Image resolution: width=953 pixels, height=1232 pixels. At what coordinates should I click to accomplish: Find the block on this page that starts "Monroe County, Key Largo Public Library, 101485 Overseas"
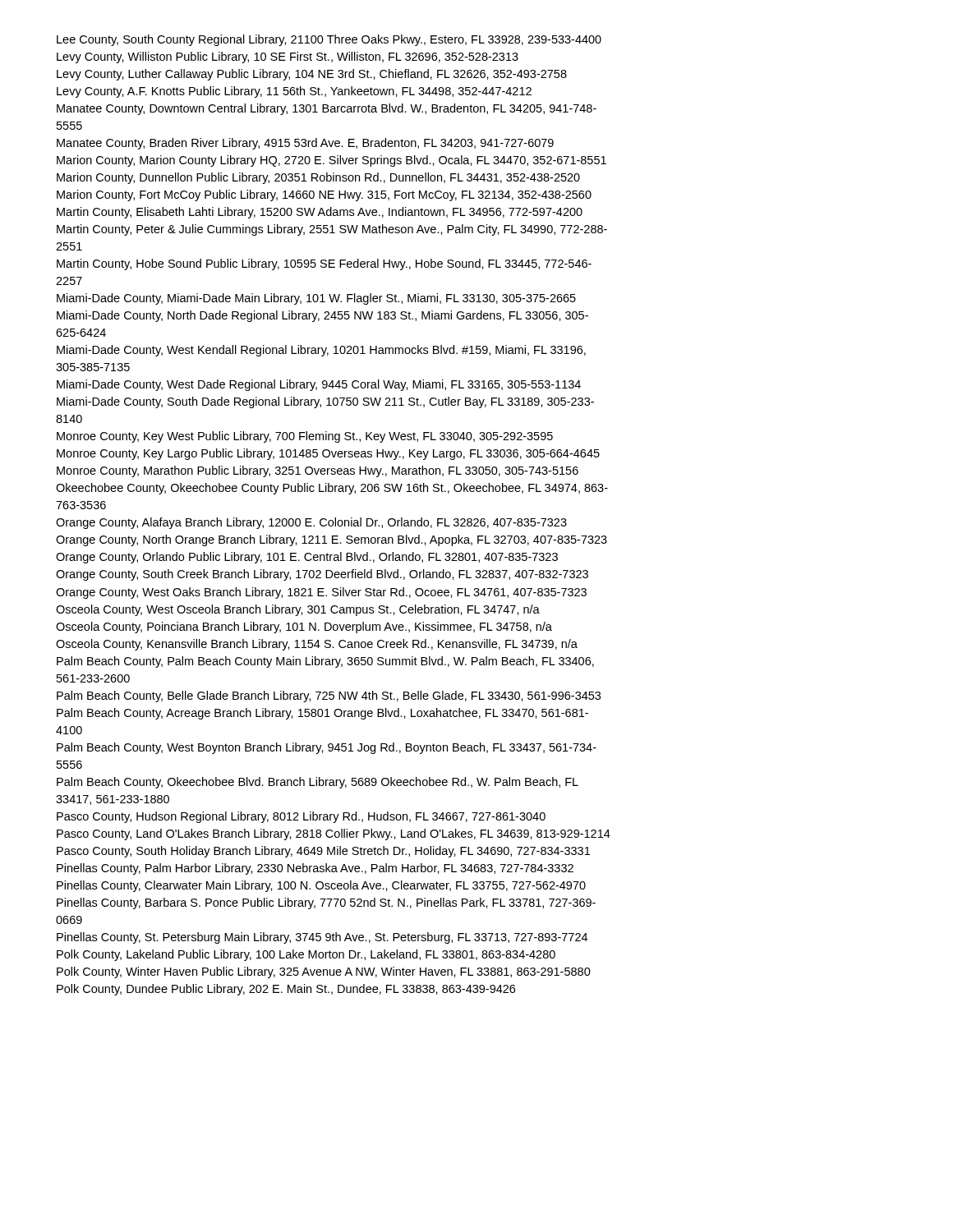click(x=328, y=454)
